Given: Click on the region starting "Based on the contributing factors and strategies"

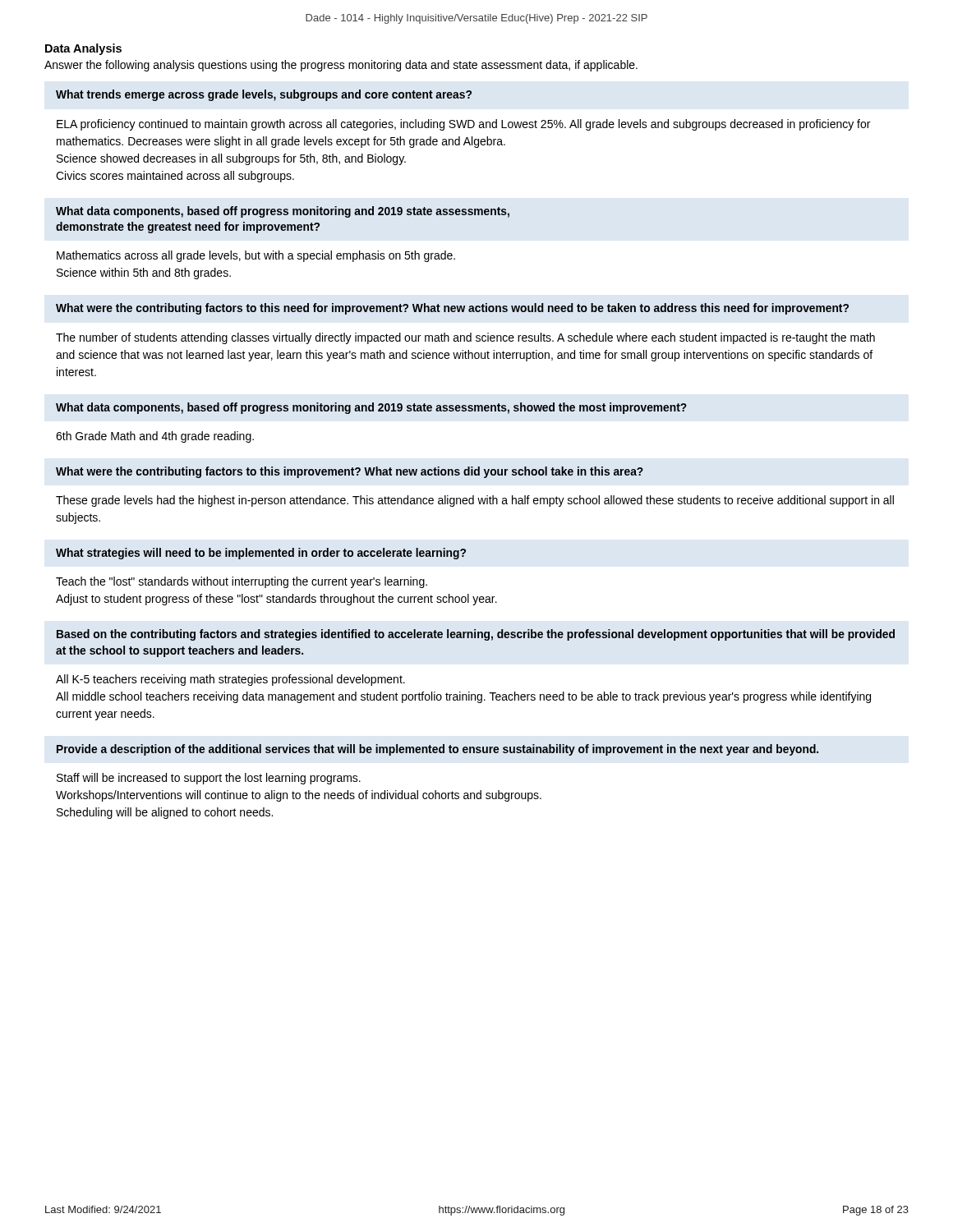Looking at the screenshot, I should (x=476, y=643).
